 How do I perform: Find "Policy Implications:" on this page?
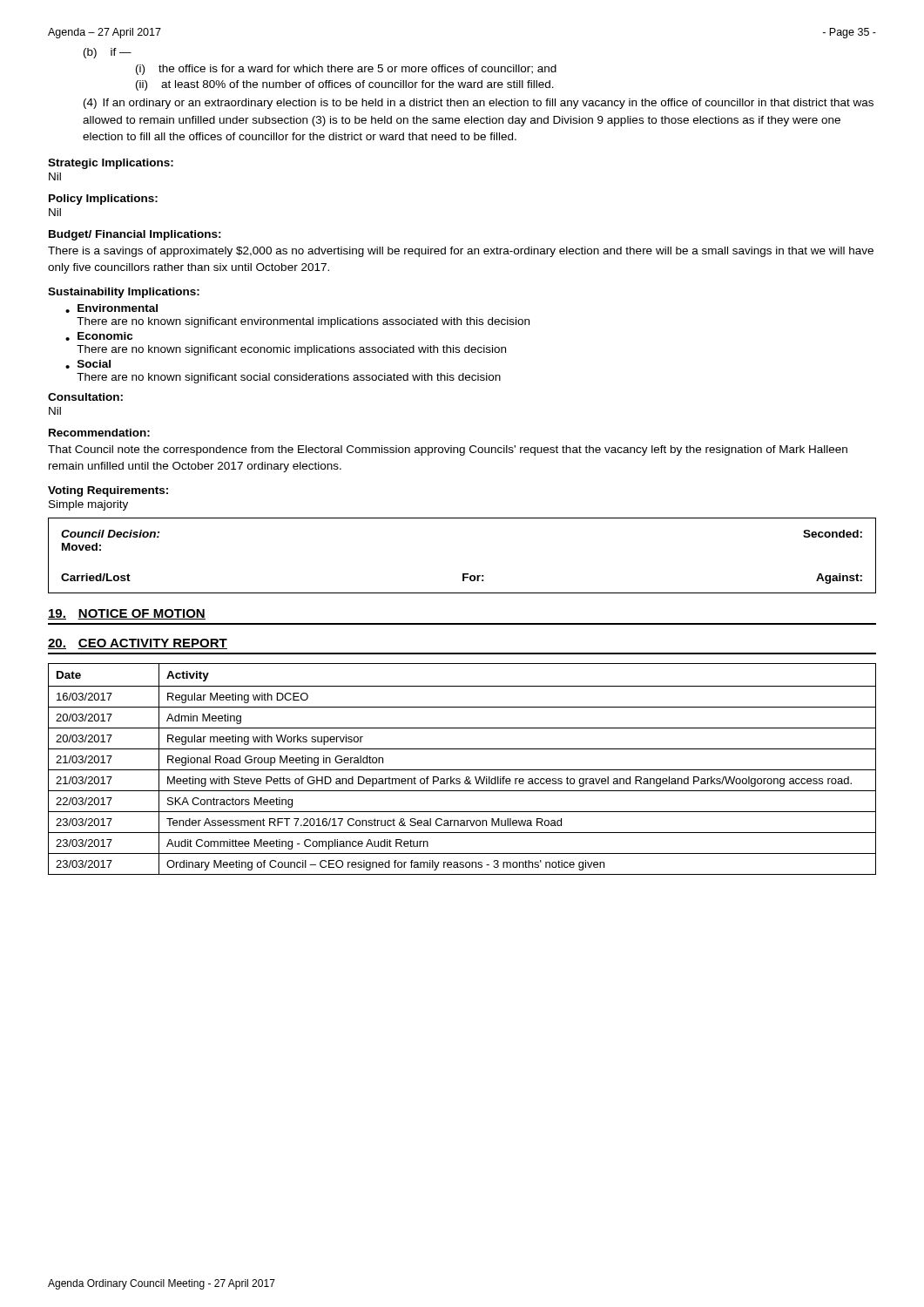pos(103,198)
